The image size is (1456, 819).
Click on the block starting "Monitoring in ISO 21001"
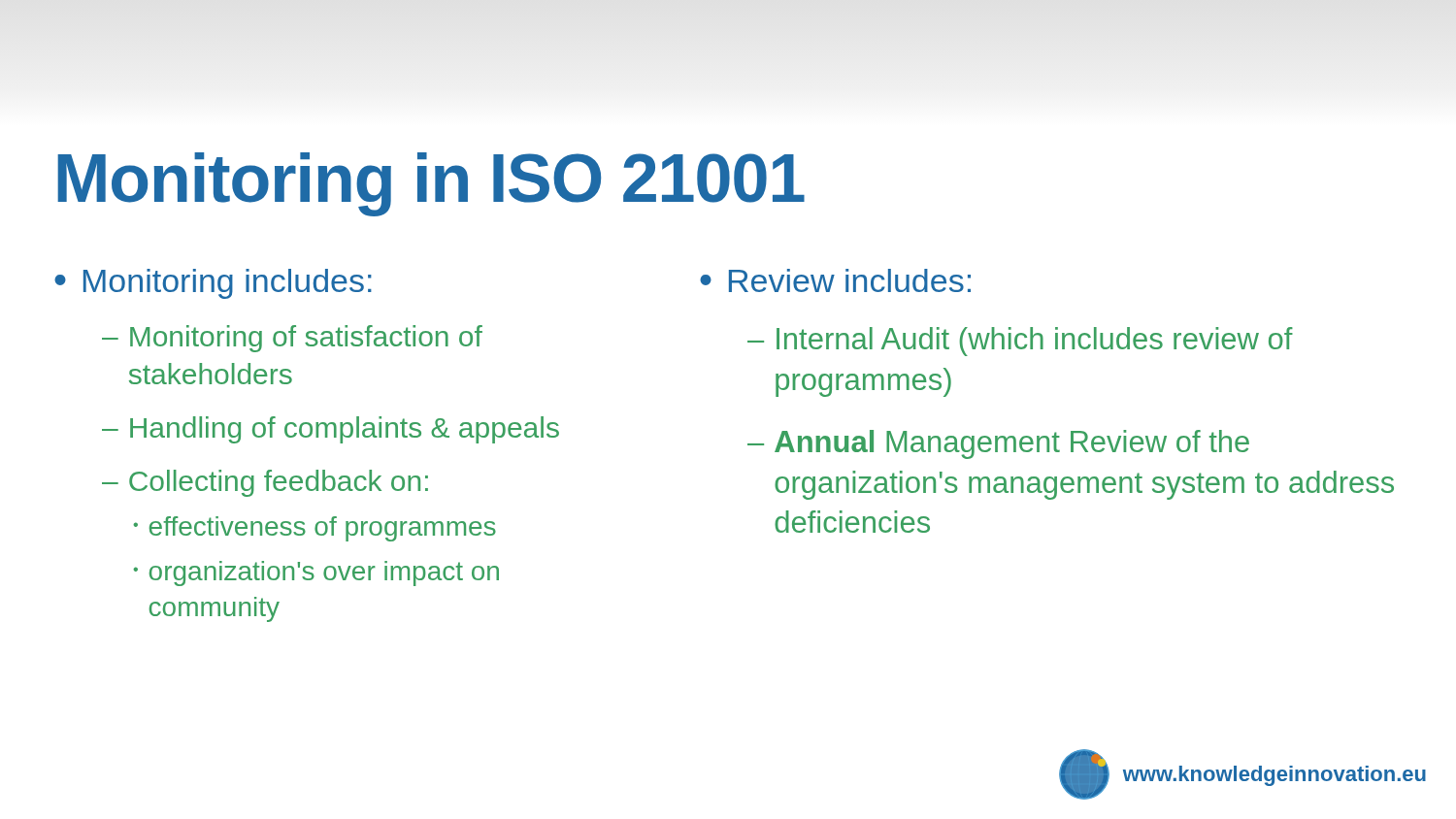(x=429, y=179)
